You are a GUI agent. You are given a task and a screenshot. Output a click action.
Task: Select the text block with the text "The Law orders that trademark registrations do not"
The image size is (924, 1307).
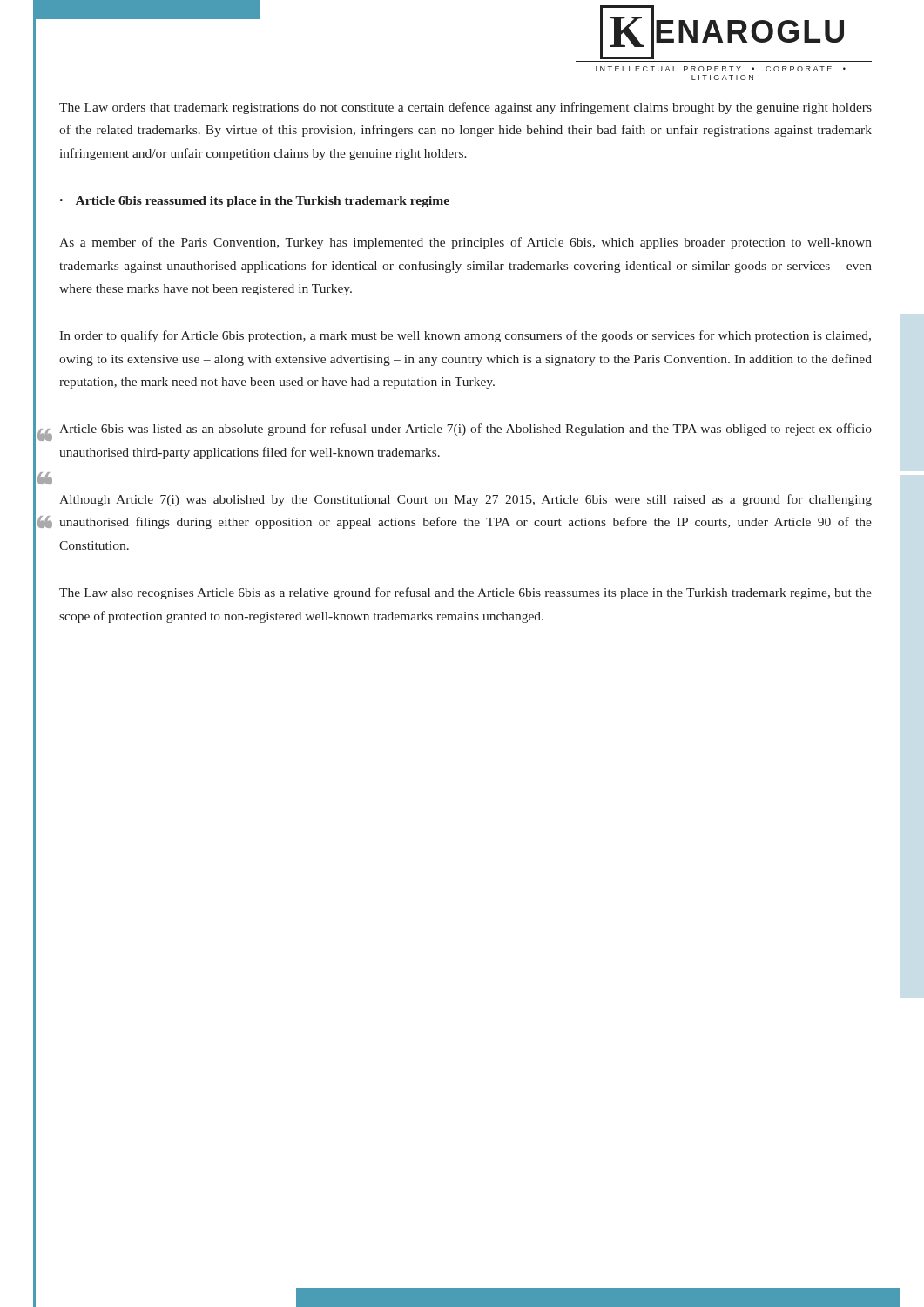coord(465,130)
